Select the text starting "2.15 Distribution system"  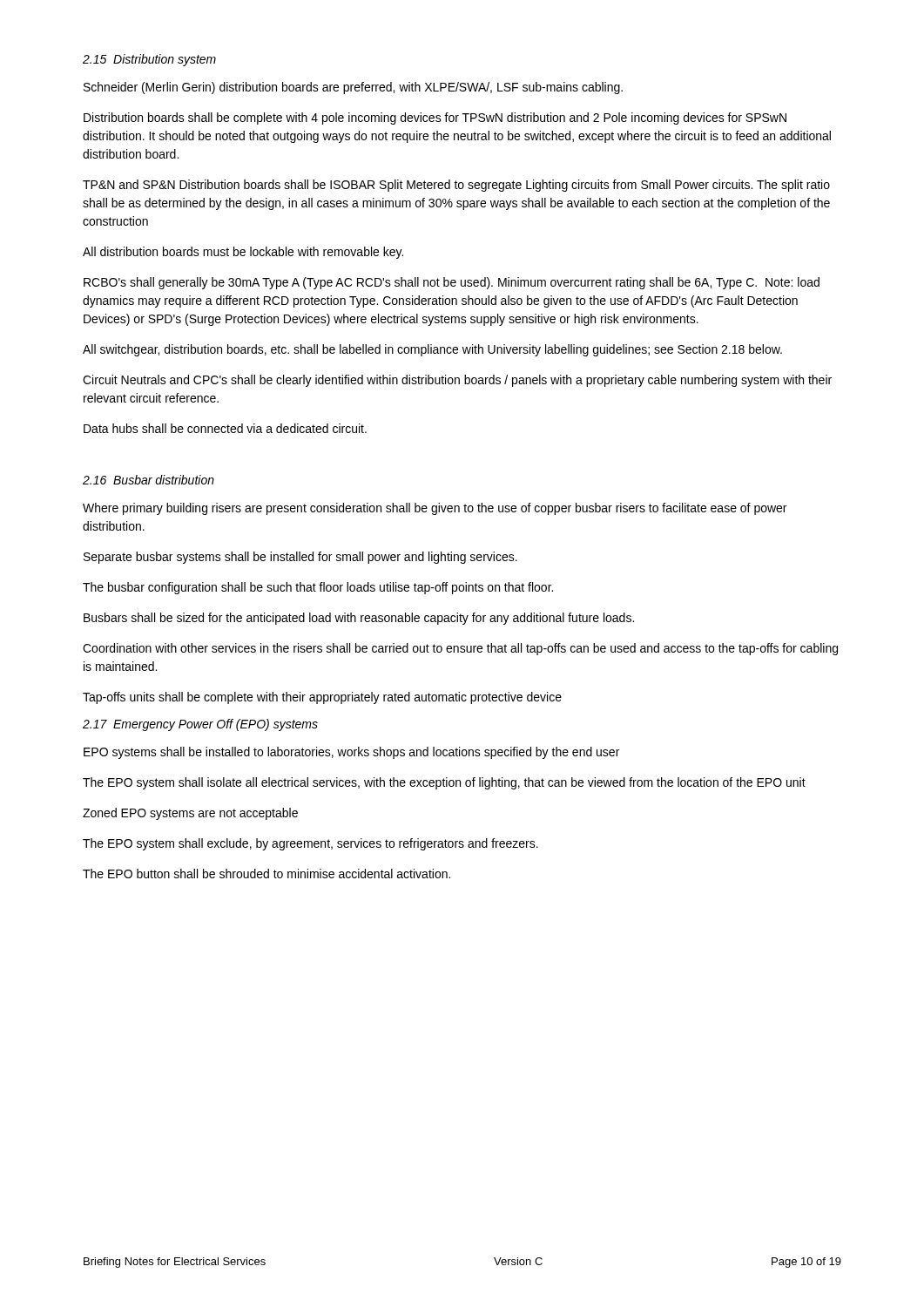[149, 60]
